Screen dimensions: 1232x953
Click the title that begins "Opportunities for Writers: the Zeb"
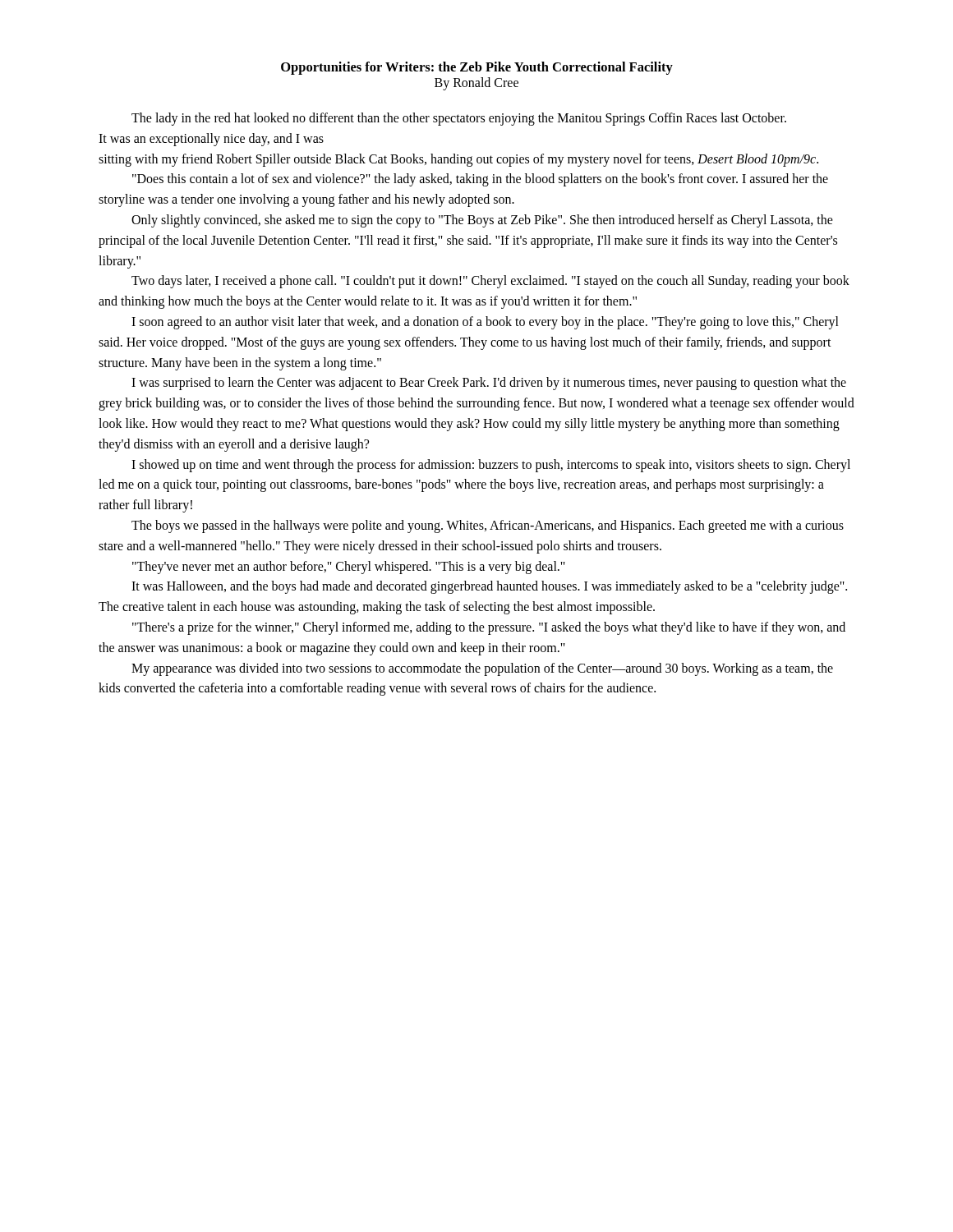(x=476, y=75)
